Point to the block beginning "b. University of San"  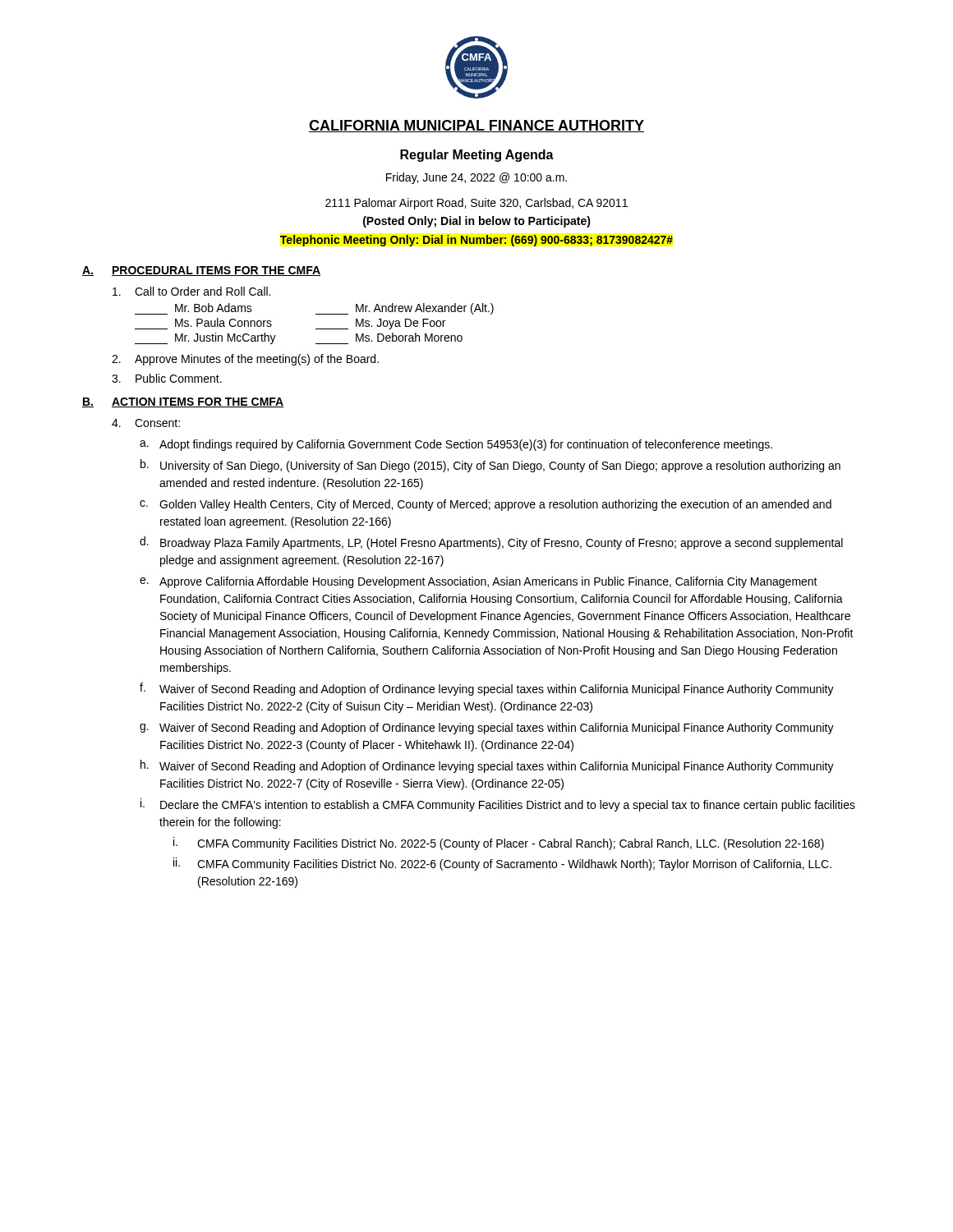(505, 475)
